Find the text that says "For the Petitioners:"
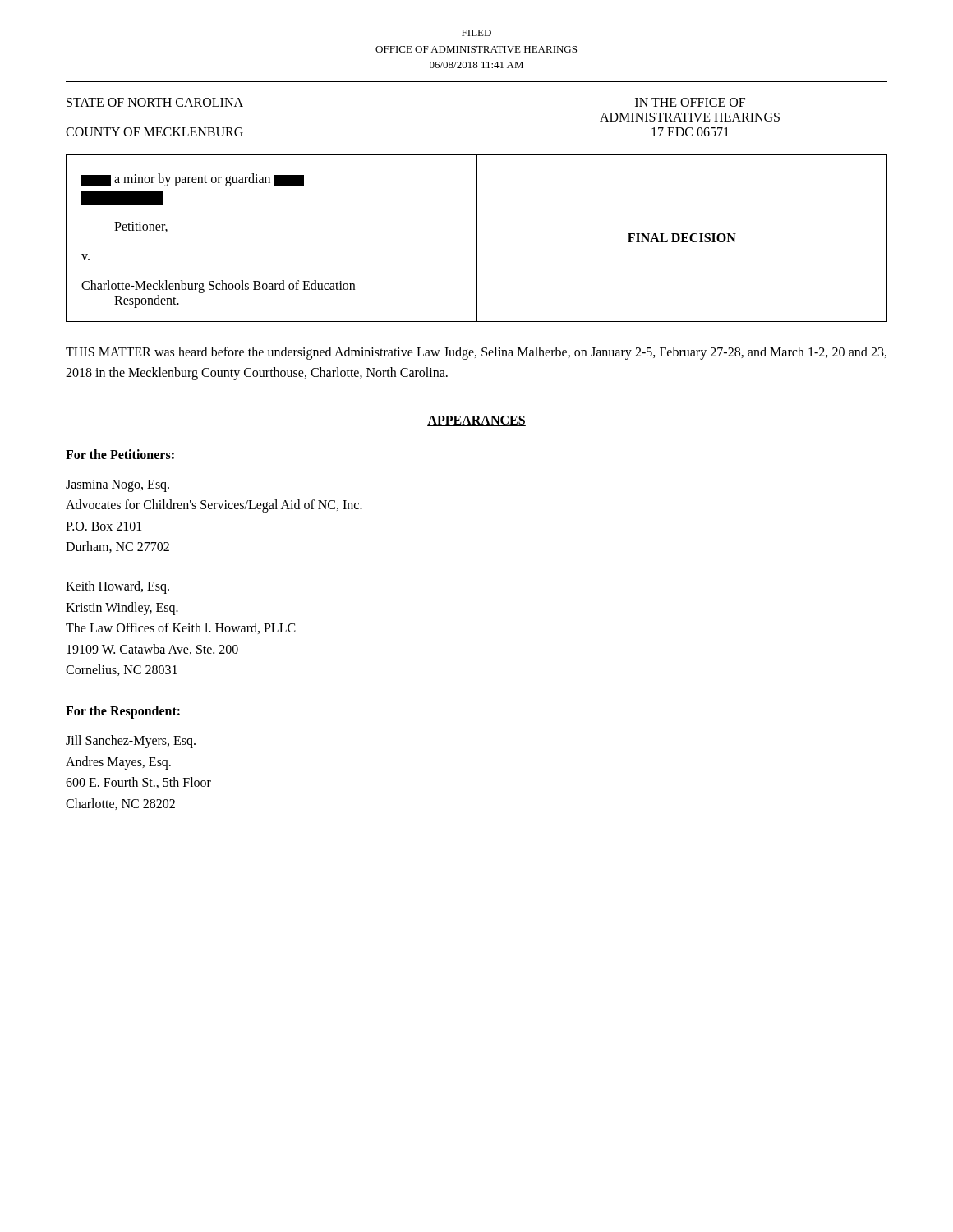Image resolution: width=953 pixels, height=1232 pixels. point(120,454)
